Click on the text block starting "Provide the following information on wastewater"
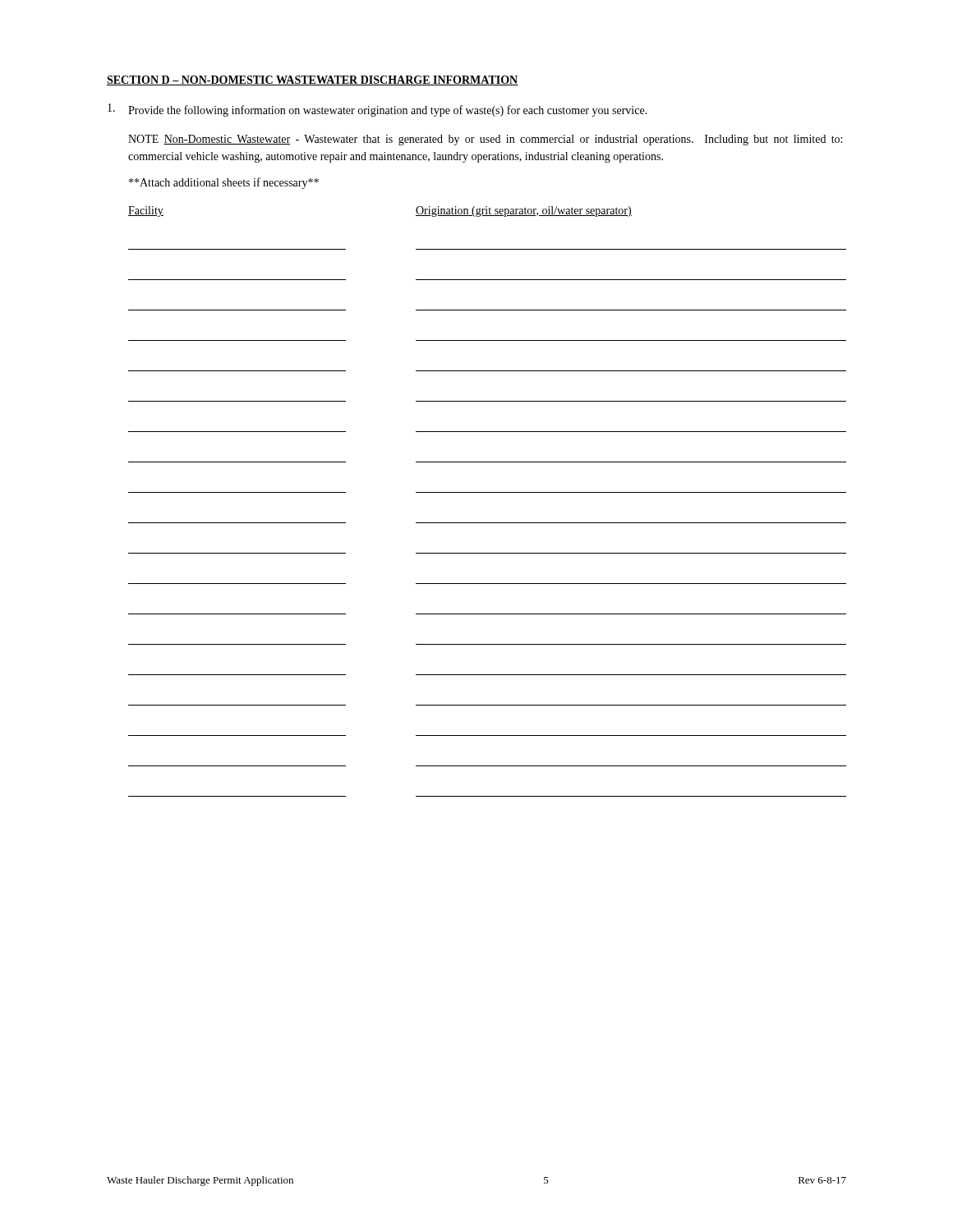This screenshot has width=953, height=1232. click(x=476, y=111)
